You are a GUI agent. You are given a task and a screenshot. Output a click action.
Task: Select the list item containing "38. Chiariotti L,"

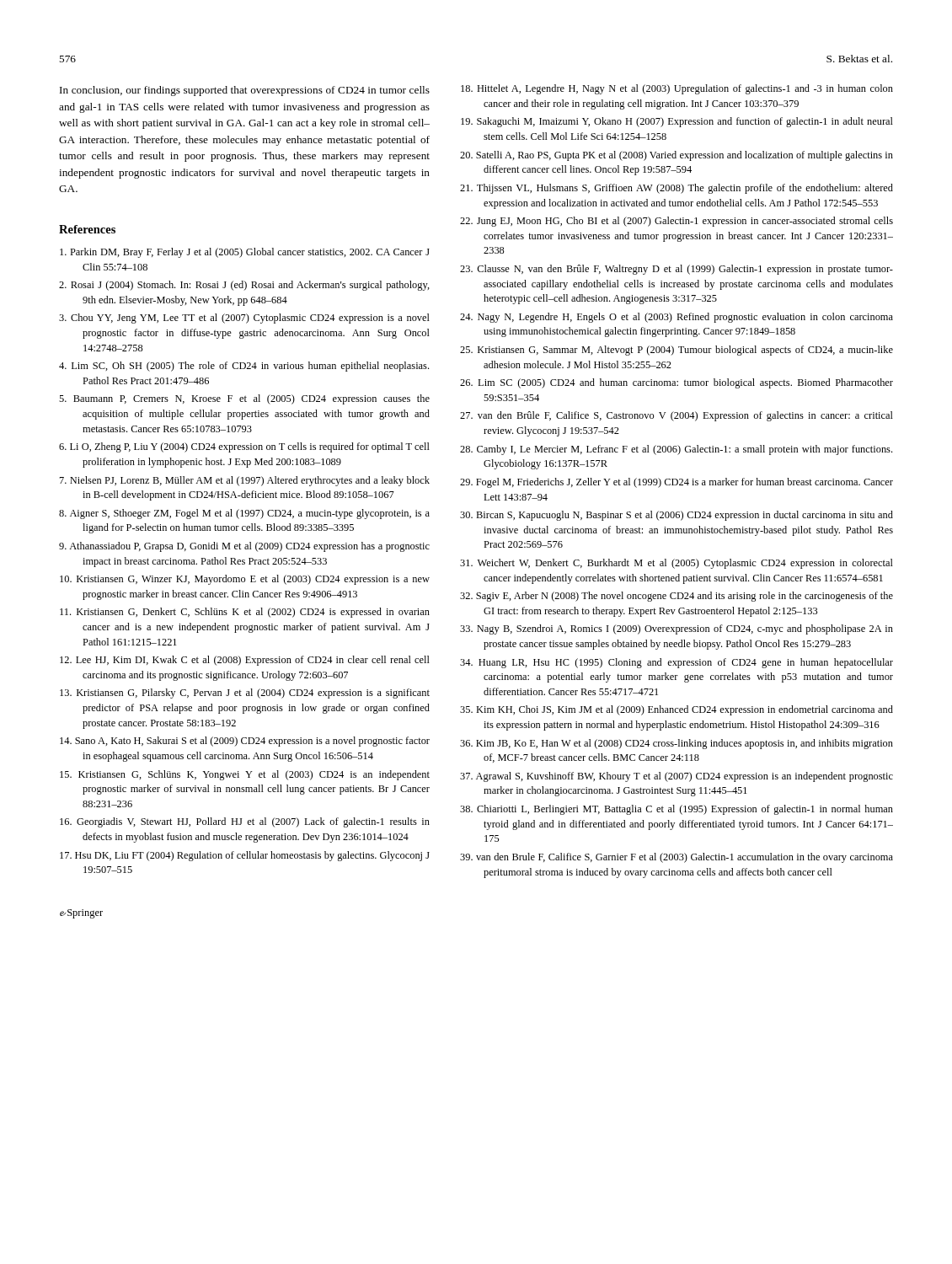click(x=677, y=824)
